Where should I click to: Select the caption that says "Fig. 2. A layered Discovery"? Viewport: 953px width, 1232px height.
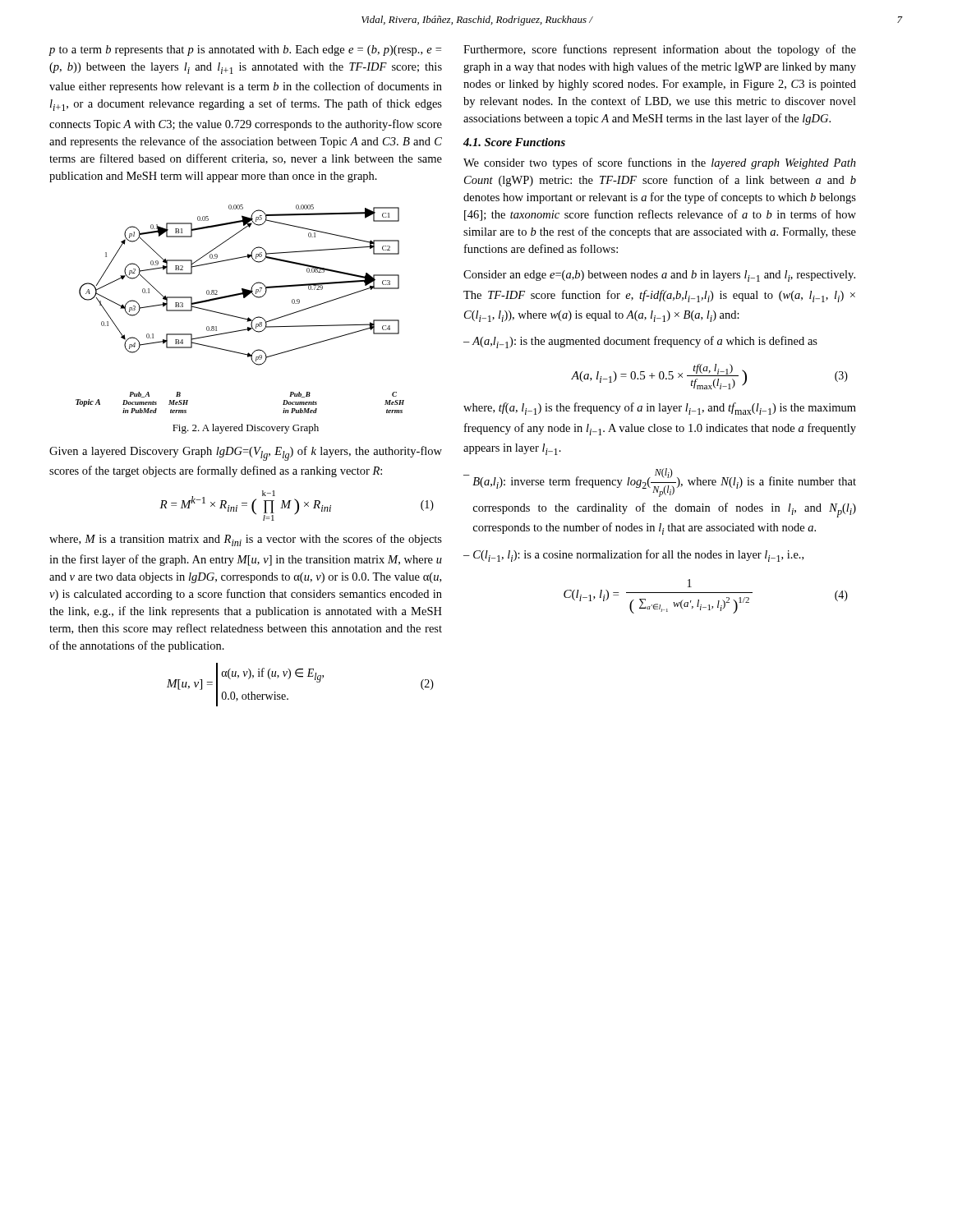click(x=246, y=427)
